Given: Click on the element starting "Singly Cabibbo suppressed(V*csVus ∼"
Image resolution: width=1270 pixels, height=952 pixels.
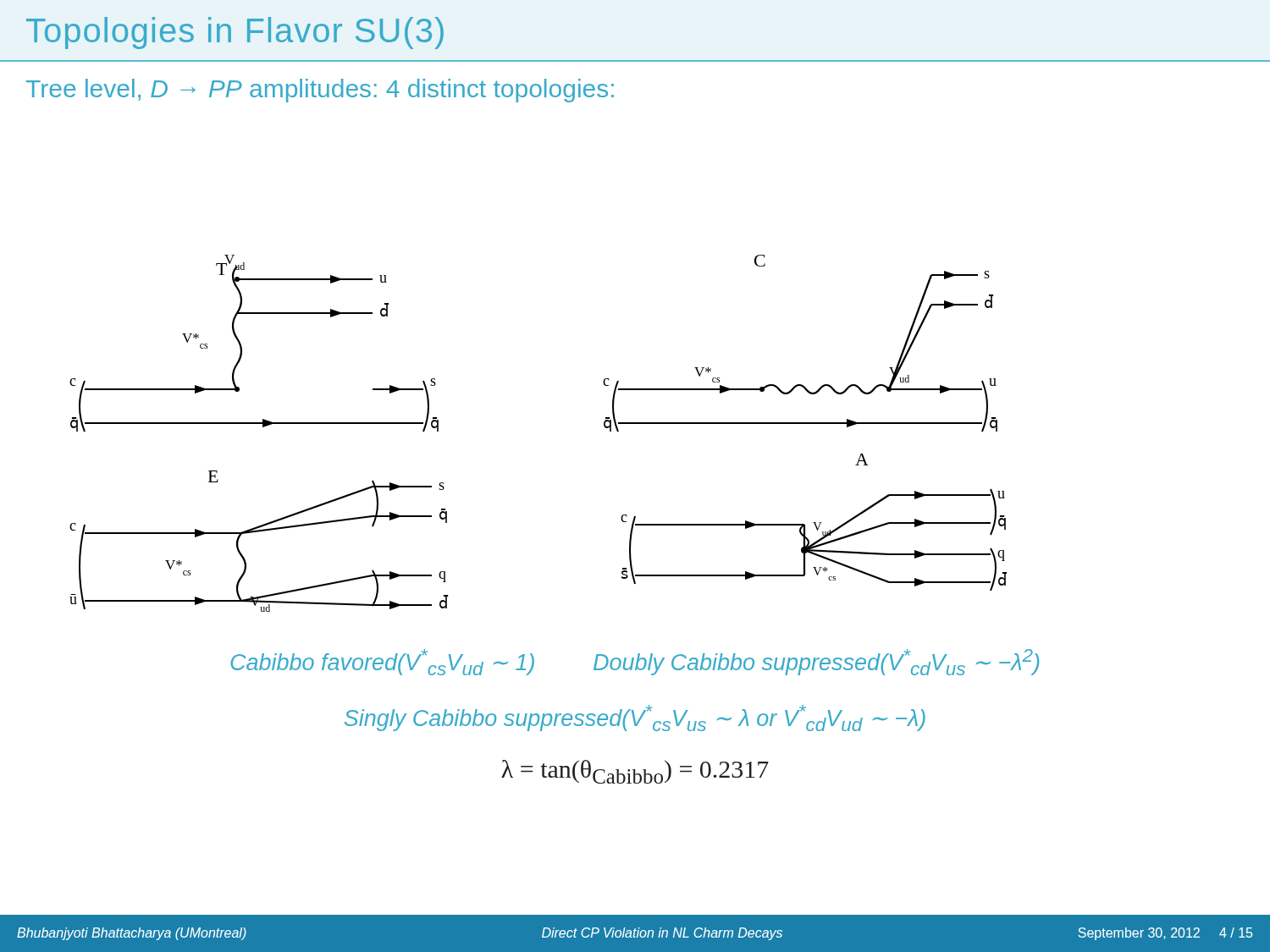Looking at the screenshot, I should [x=635, y=718].
